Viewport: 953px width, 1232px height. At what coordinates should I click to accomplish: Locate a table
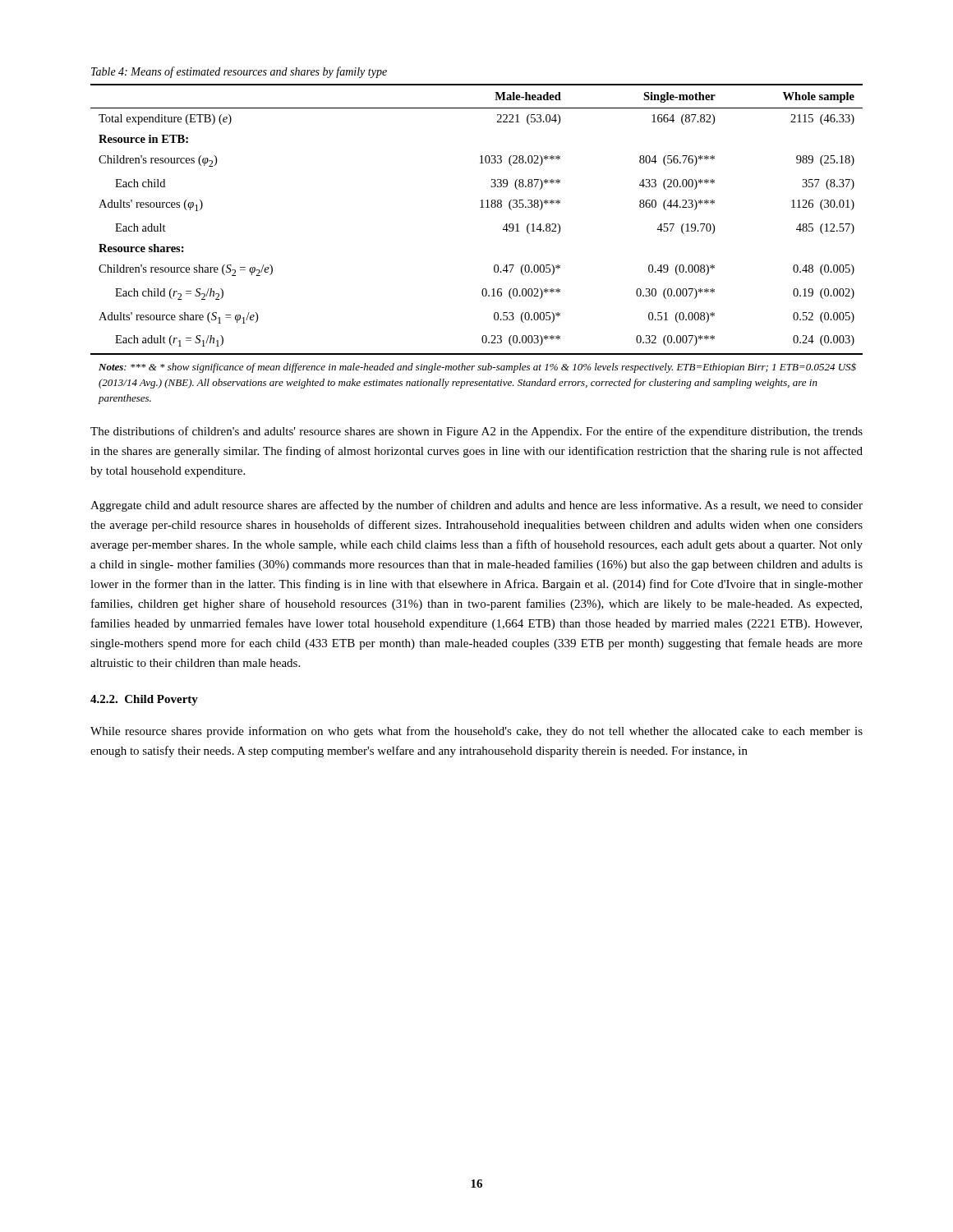476,219
